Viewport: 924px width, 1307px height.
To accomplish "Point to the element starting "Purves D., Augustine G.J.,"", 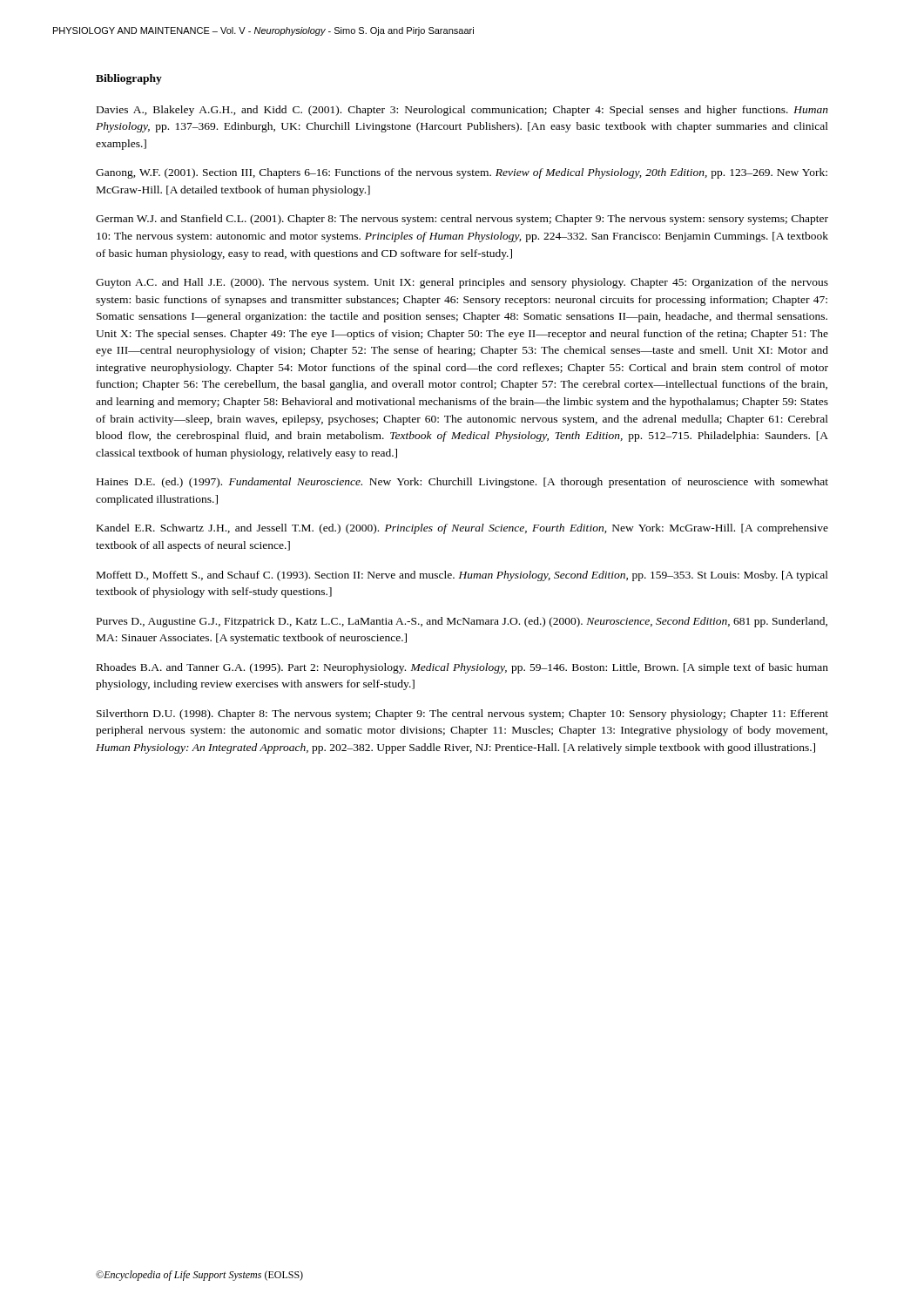I will (462, 629).
